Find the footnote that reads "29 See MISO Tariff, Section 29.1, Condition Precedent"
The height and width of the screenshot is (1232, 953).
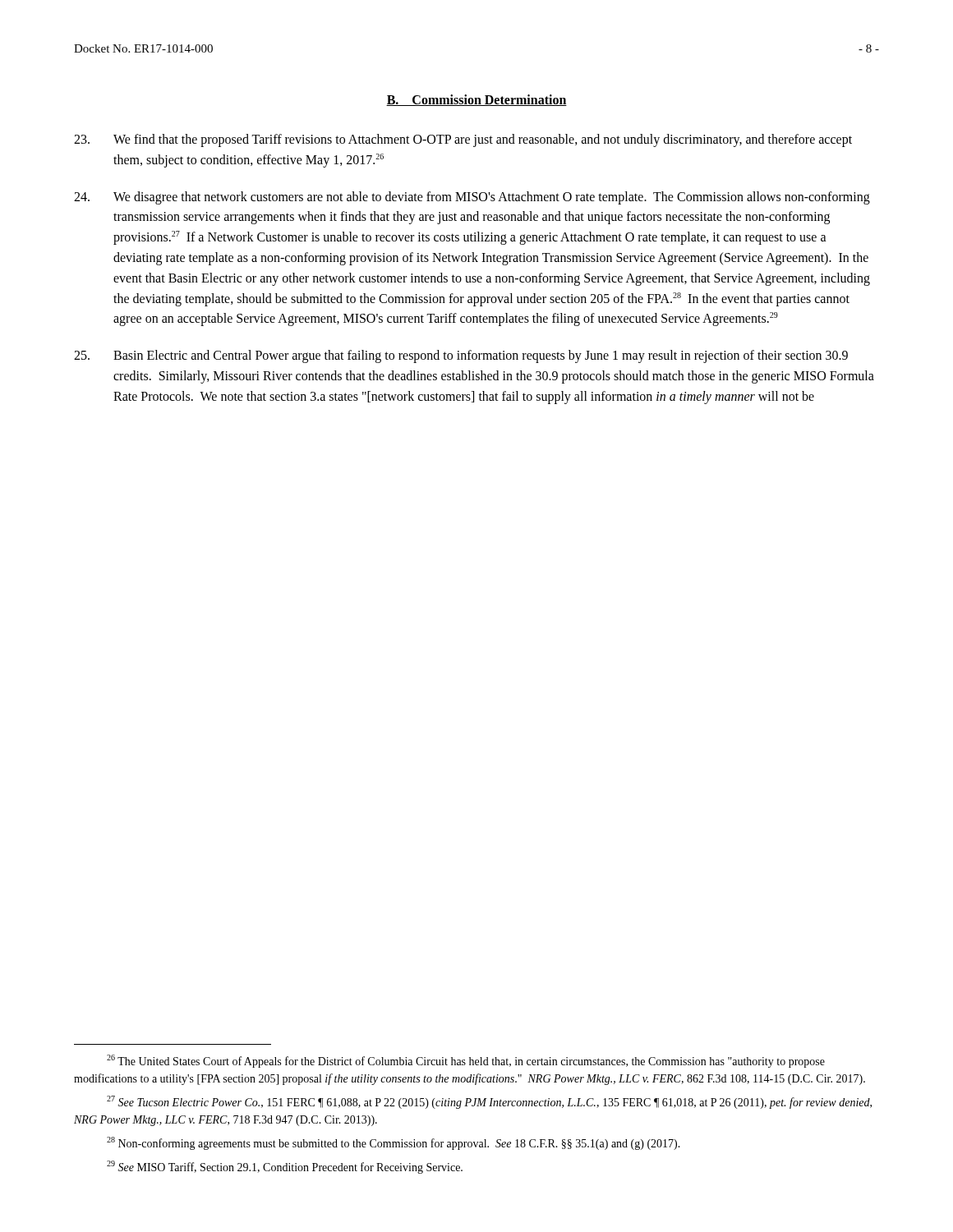[x=285, y=1166]
